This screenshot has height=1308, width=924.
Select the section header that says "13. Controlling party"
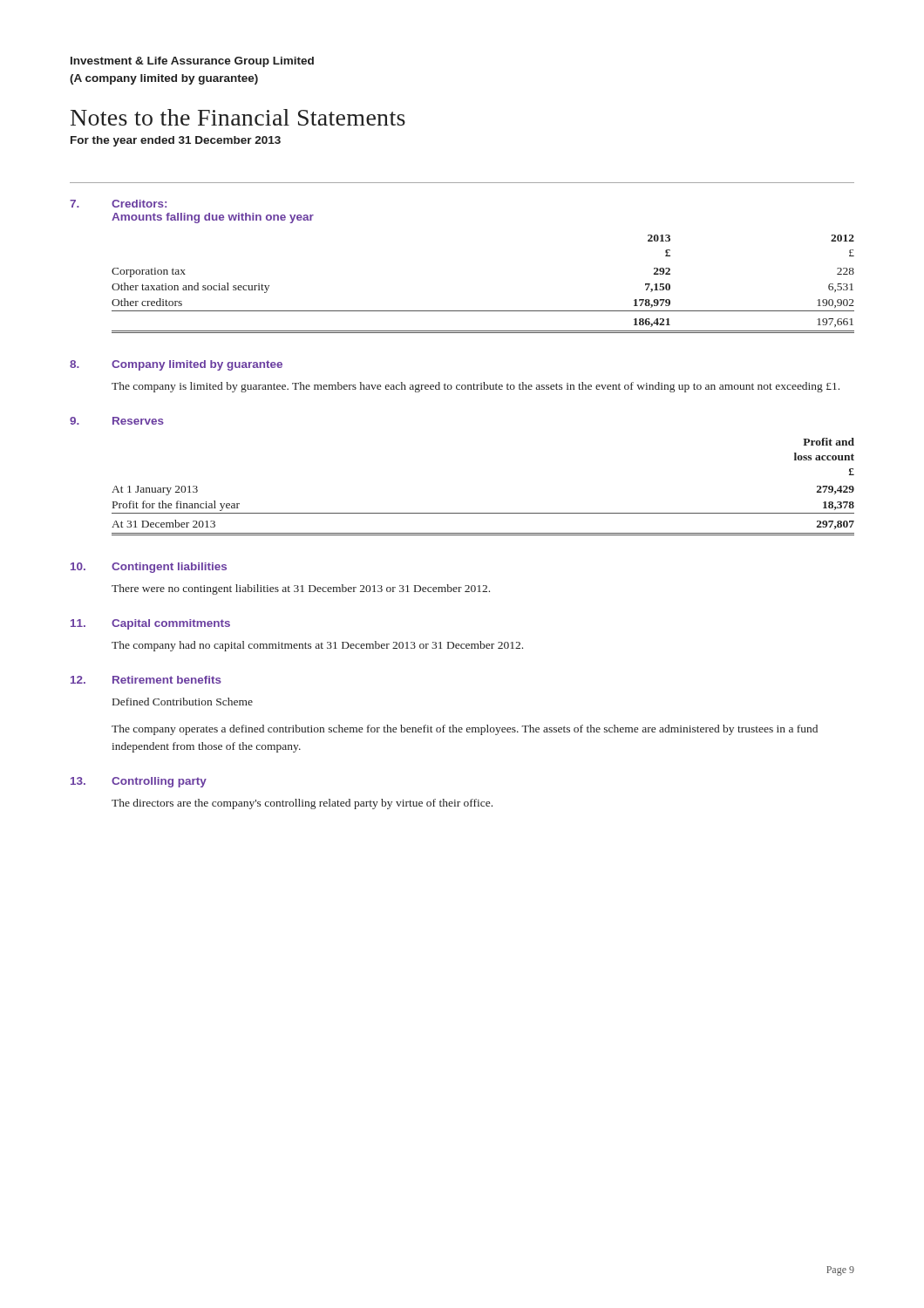click(138, 781)
